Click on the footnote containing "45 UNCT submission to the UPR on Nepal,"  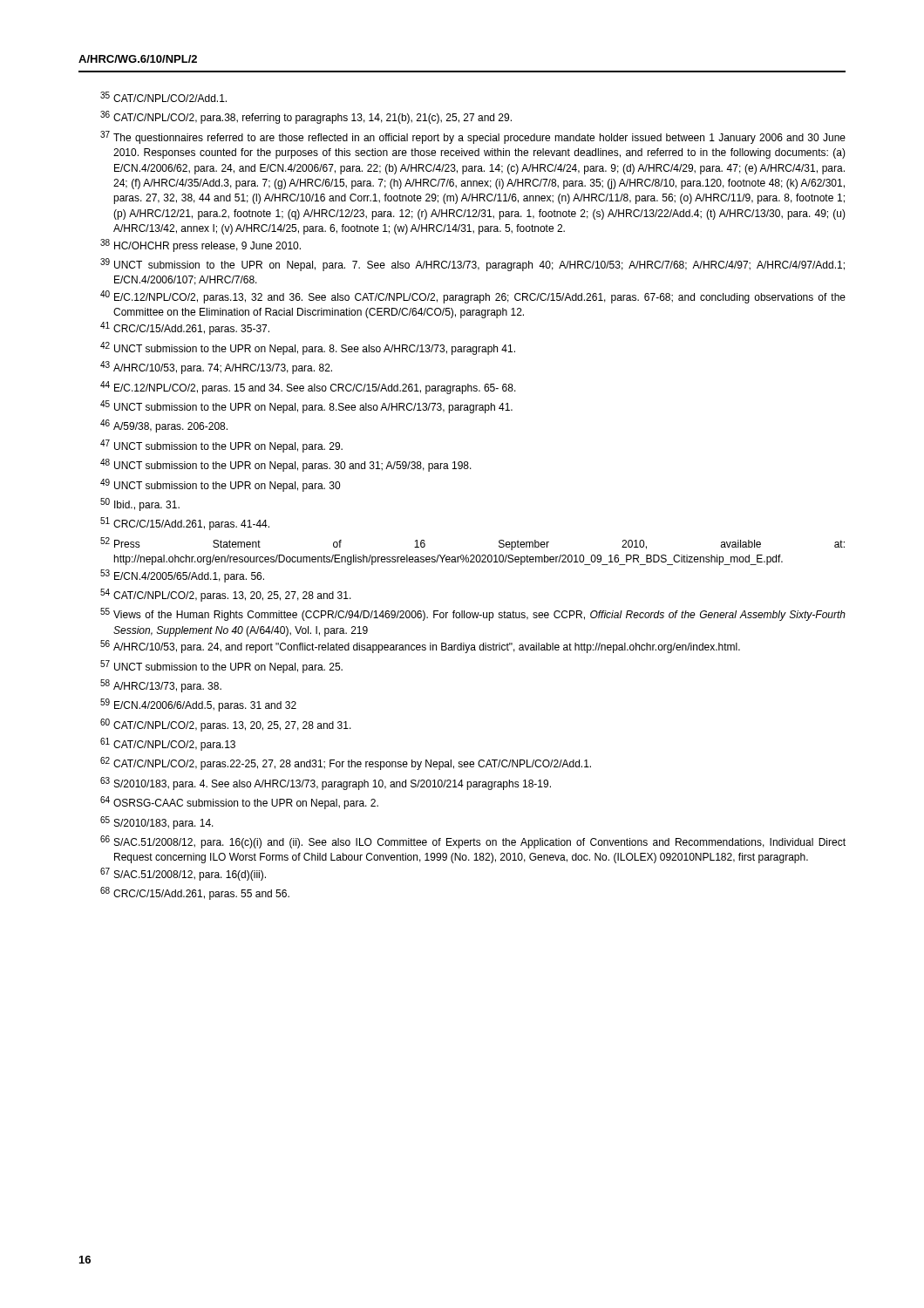tap(462, 409)
